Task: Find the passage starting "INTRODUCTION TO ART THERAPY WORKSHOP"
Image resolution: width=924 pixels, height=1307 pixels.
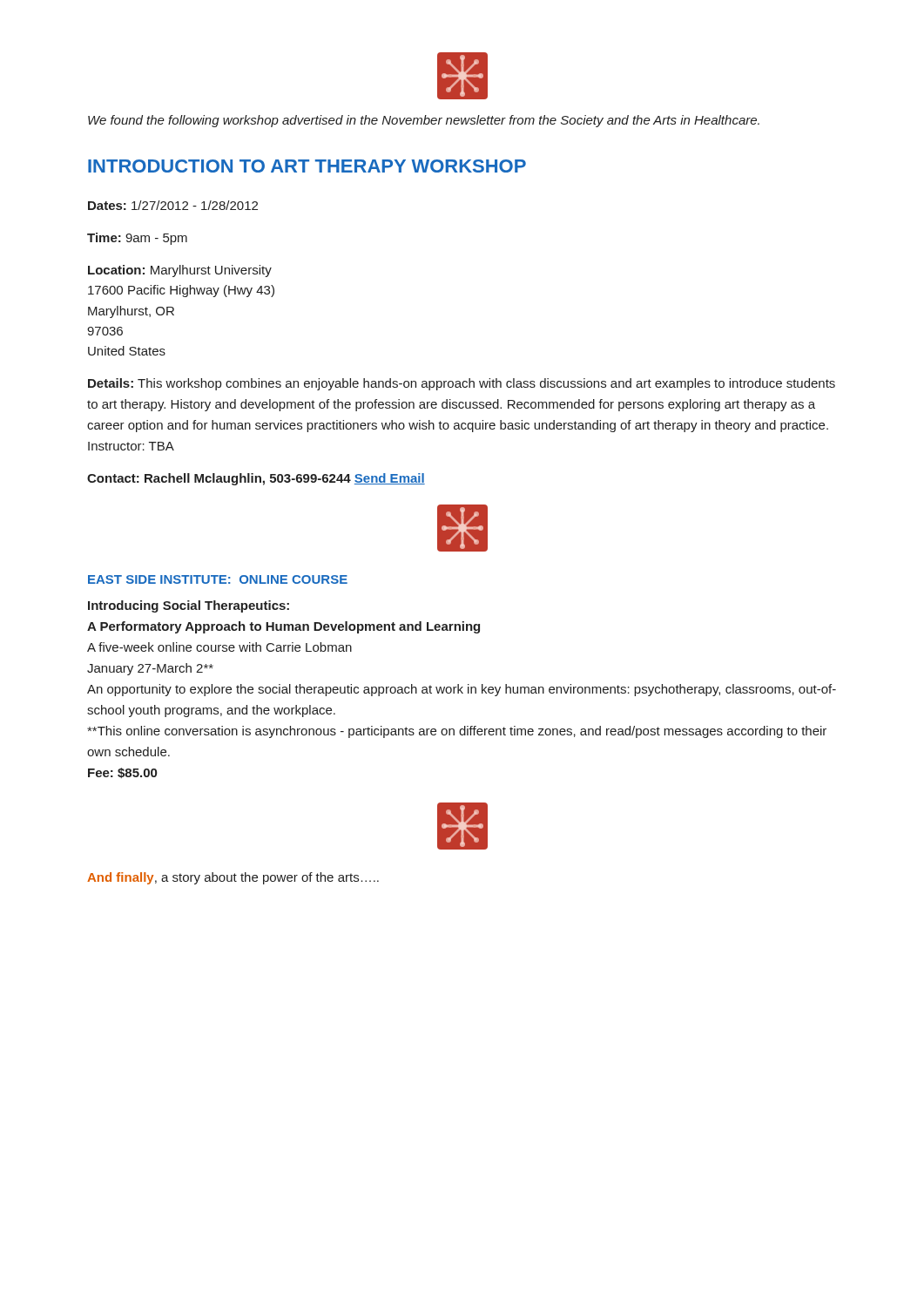Action: click(x=307, y=166)
